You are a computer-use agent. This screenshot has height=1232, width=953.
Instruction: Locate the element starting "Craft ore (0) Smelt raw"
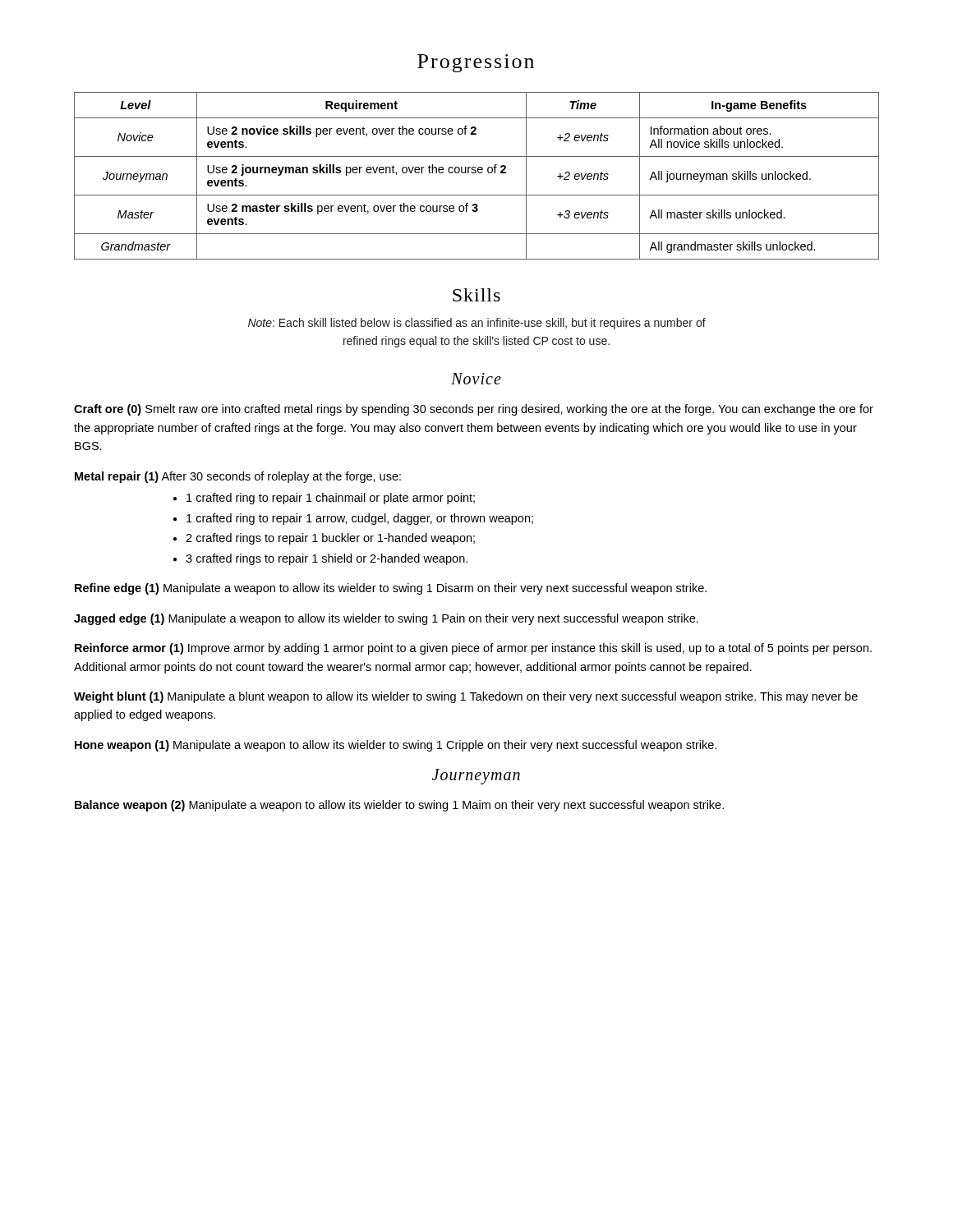point(474,428)
